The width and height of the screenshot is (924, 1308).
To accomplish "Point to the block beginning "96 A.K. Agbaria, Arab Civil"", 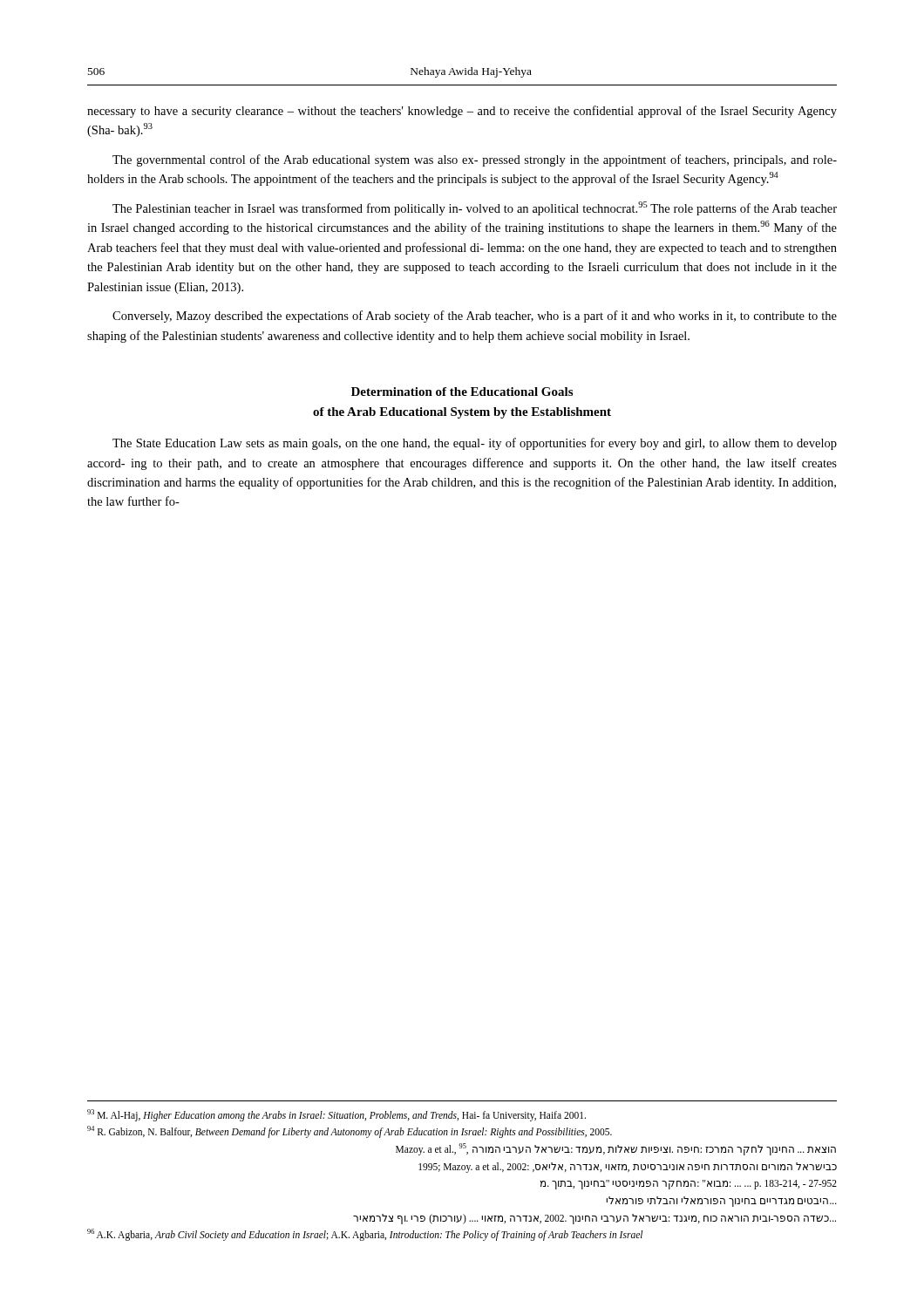I will click(365, 1234).
